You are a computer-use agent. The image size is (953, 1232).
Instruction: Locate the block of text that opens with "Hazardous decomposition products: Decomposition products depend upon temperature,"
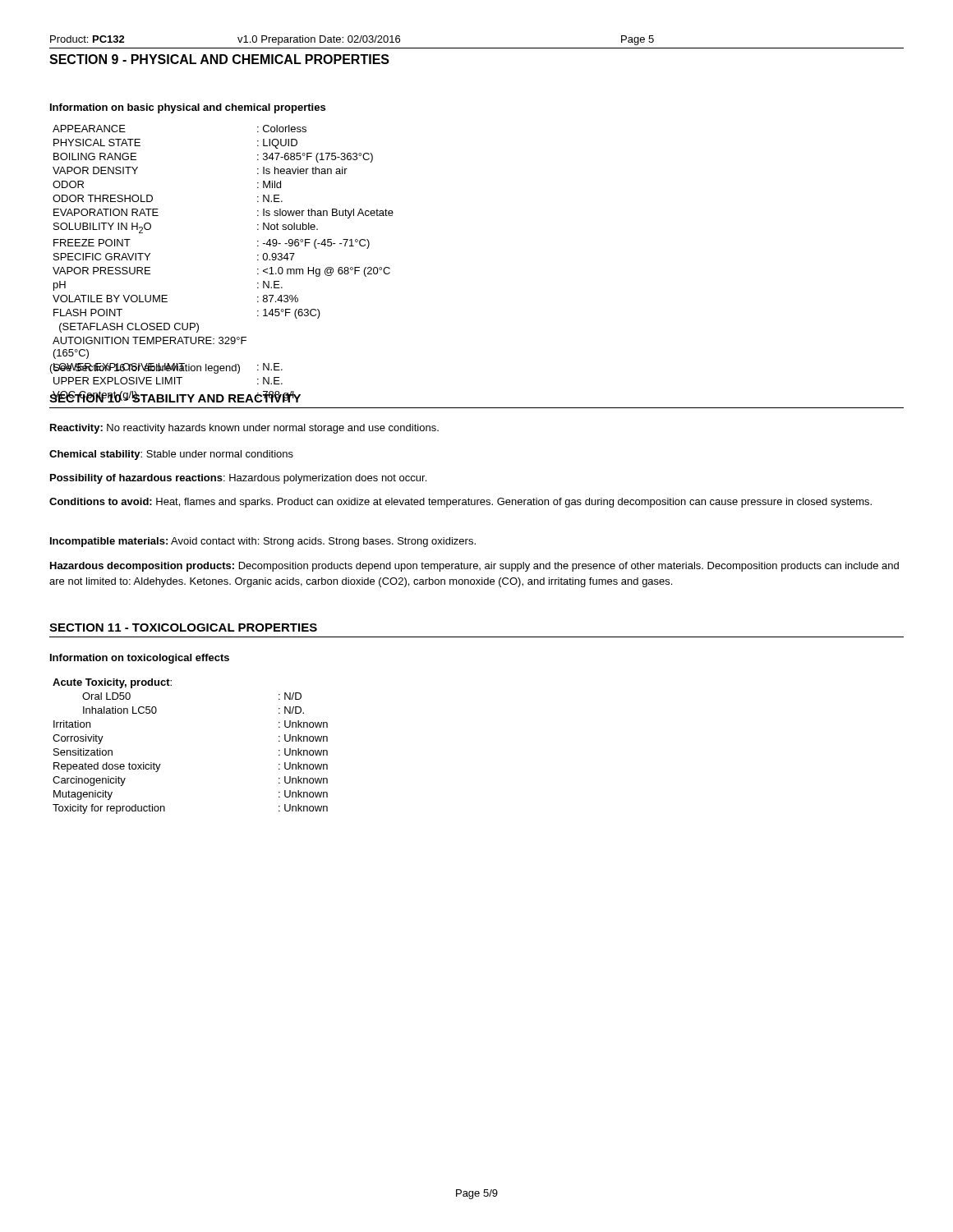(x=474, y=573)
